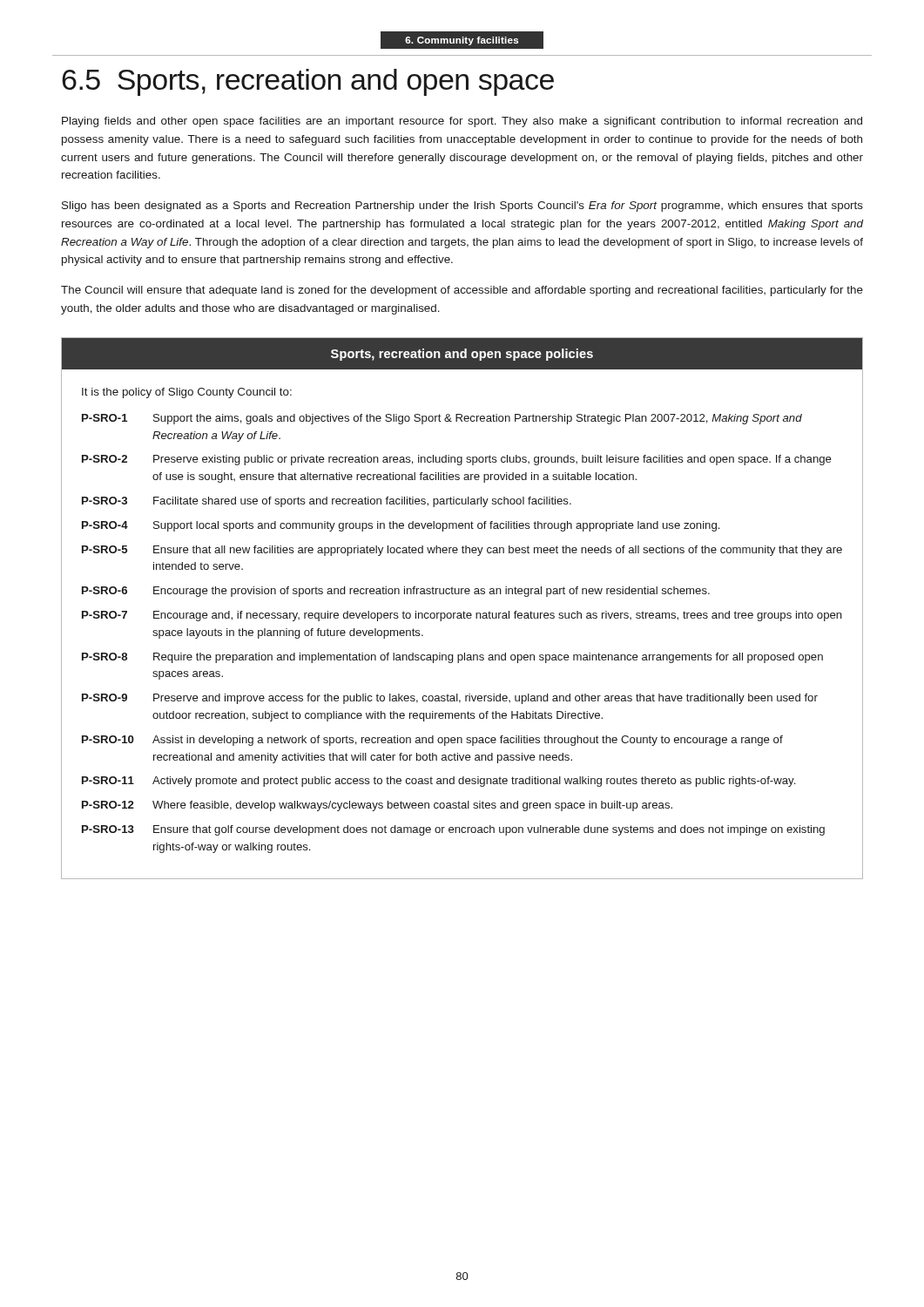Where is the passage that starts "P-SRO-13 Ensure that golf course development does not"?
The width and height of the screenshot is (924, 1307).
pyautogui.click(x=462, y=838)
